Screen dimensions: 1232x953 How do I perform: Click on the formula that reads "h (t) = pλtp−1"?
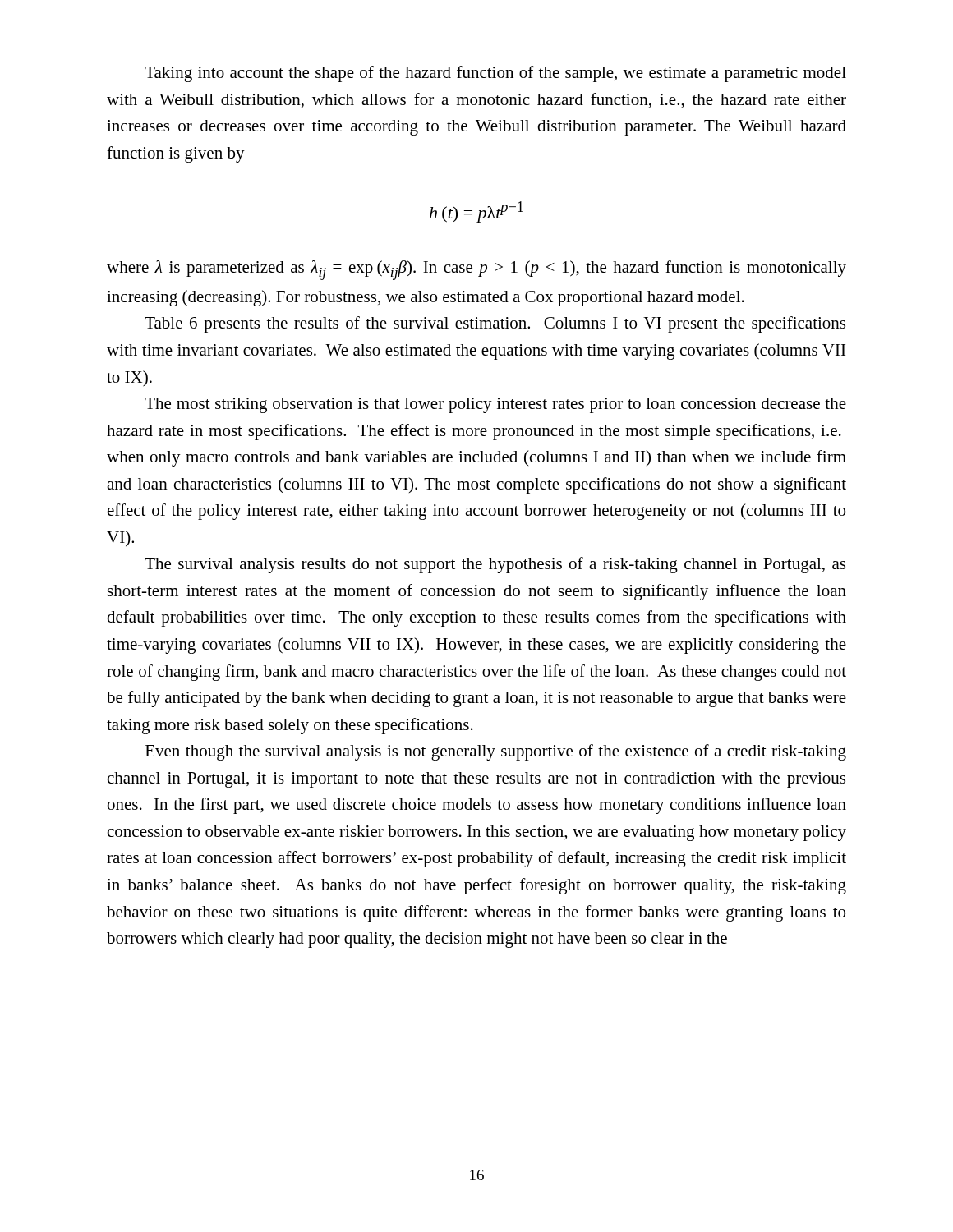(x=476, y=211)
